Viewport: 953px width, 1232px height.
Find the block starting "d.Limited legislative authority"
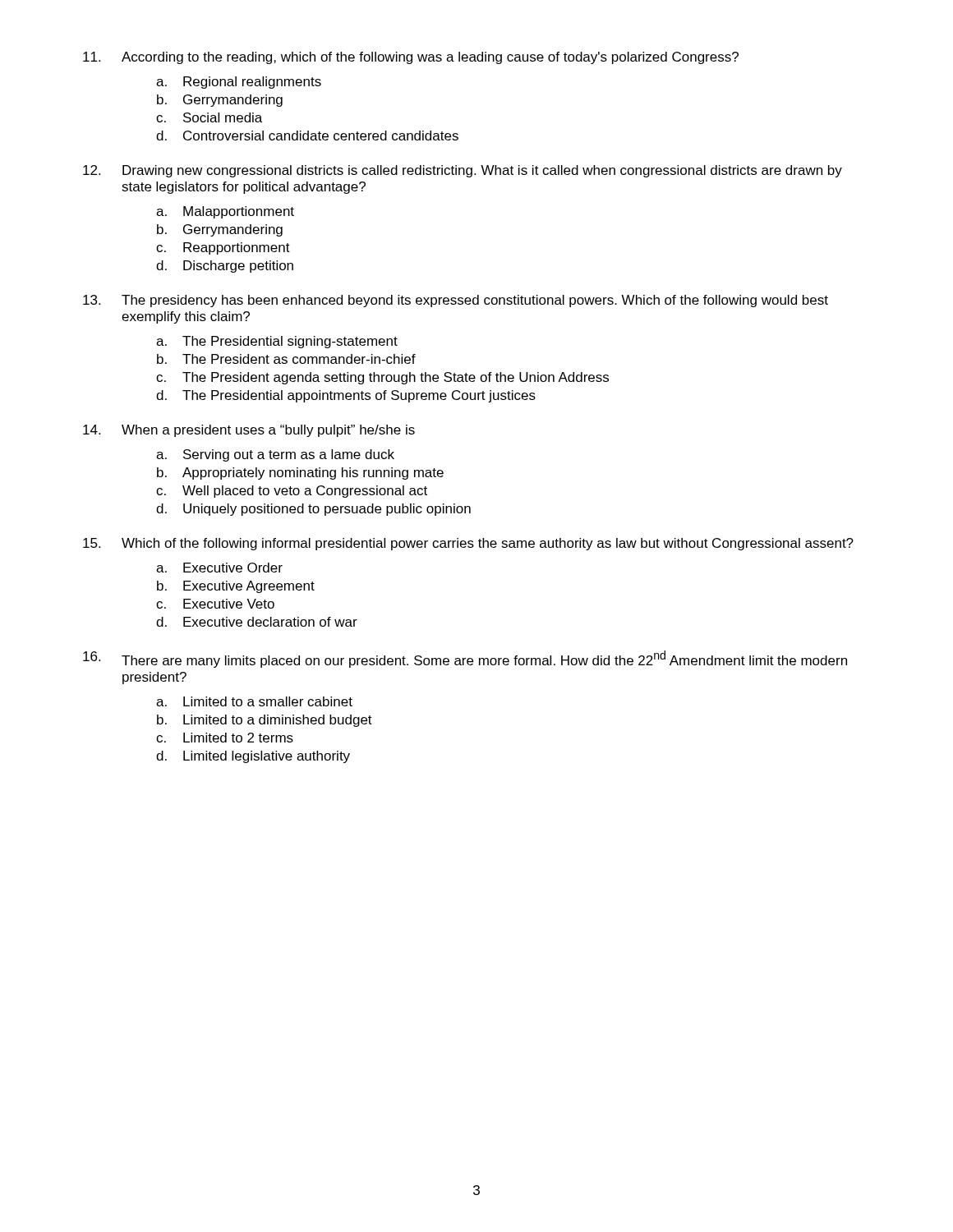(253, 756)
